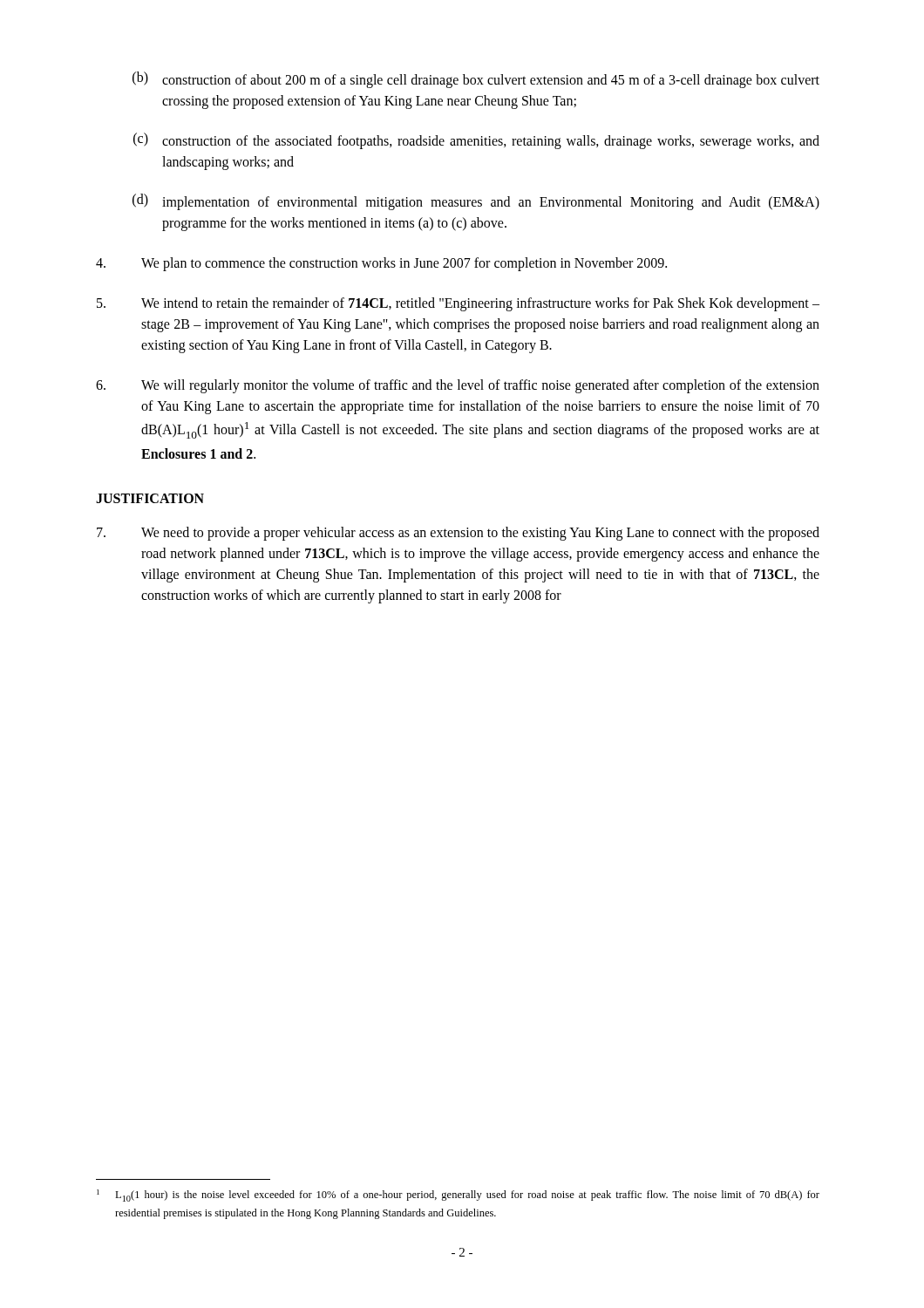The height and width of the screenshot is (1308, 924).
Task: Locate the block of text that opens with "We intend to retain the"
Action: [x=458, y=324]
